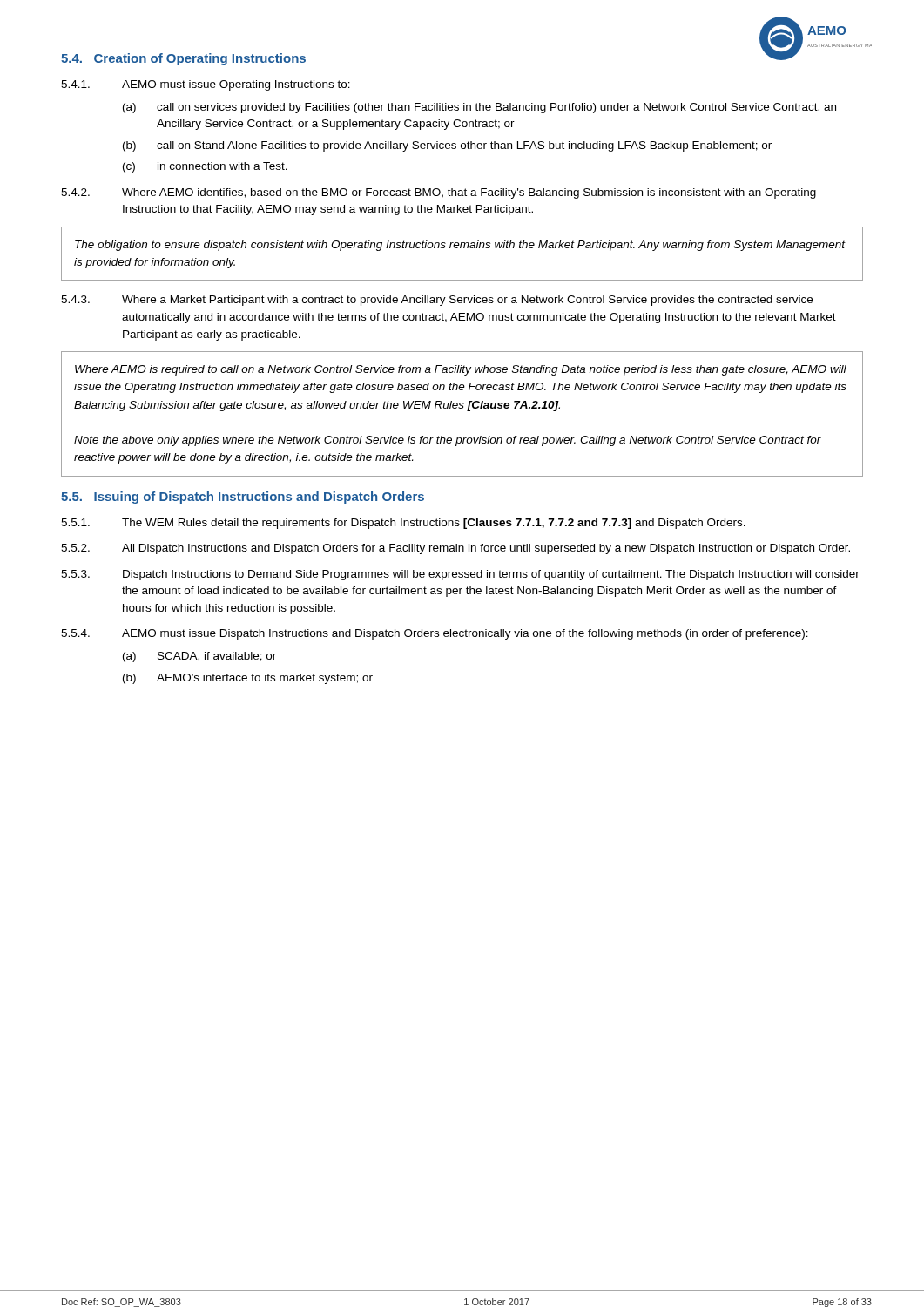Navigate to the element starting "5.1. The WEM Rules detail the"
The image size is (924, 1307).
(462, 522)
